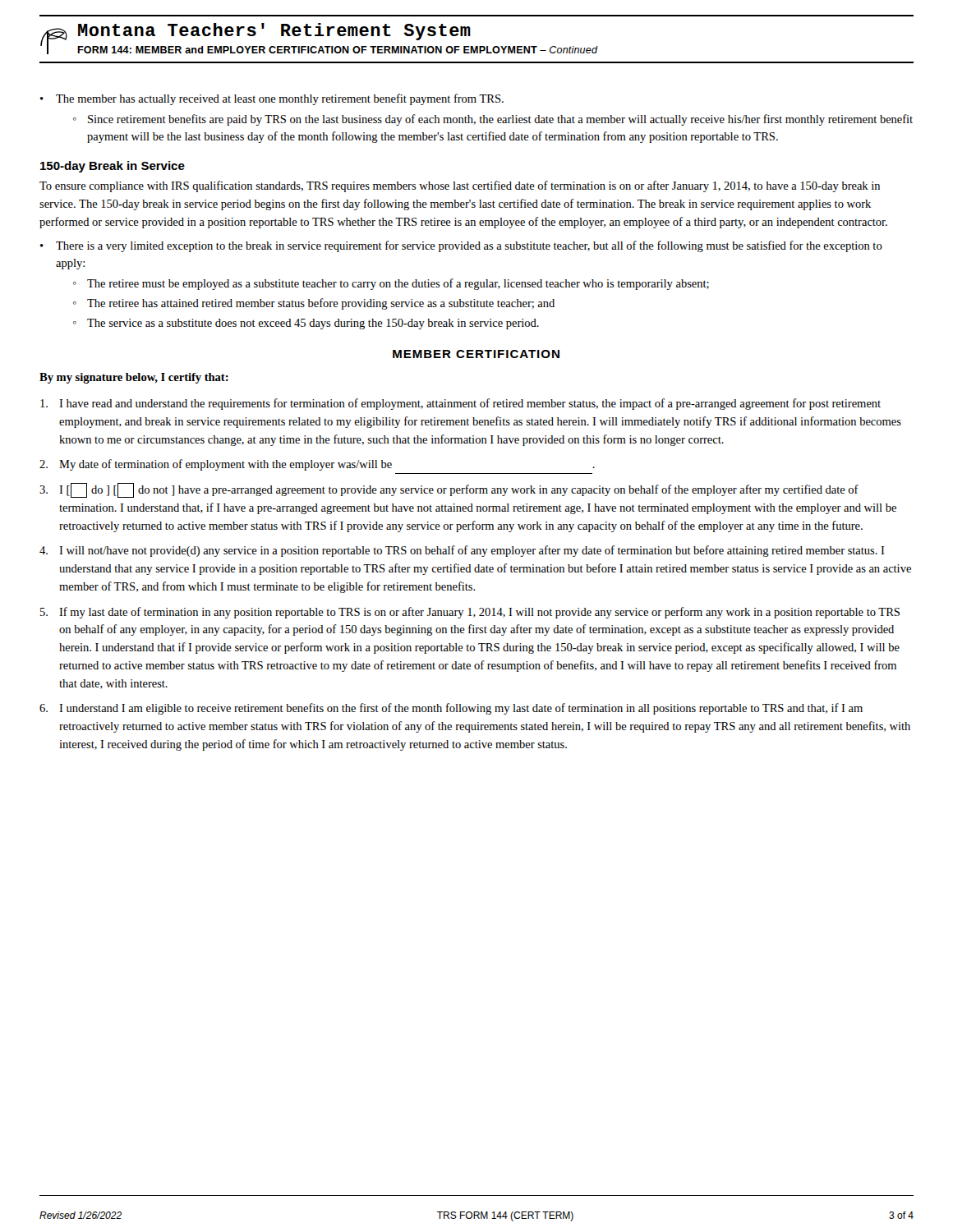This screenshot has width=953, height=1232.
Task: Where is the passage that starts "6. I understand I am eligible"?
Action: 476,727
